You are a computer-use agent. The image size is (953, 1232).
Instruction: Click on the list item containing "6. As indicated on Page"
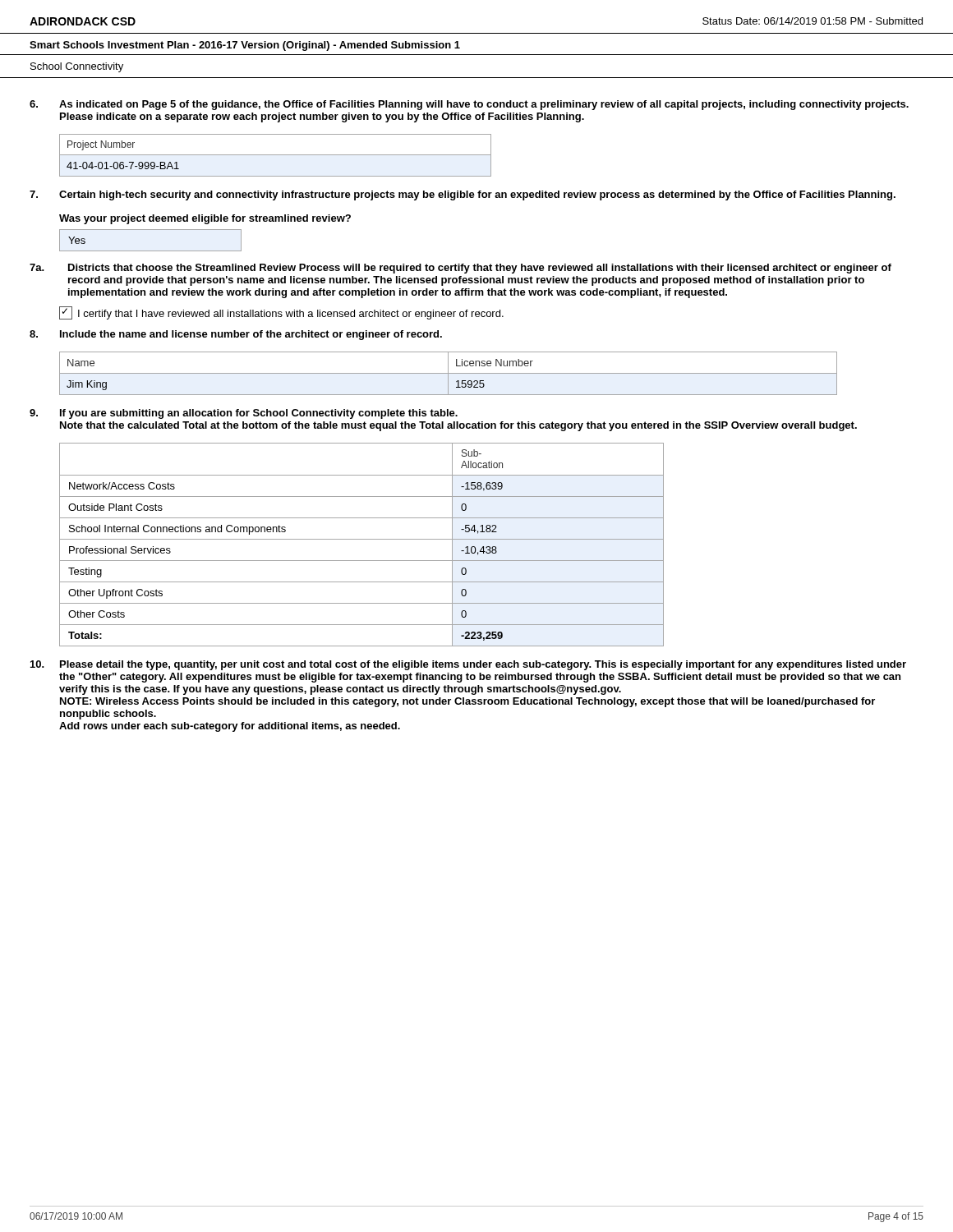point(476,110)
